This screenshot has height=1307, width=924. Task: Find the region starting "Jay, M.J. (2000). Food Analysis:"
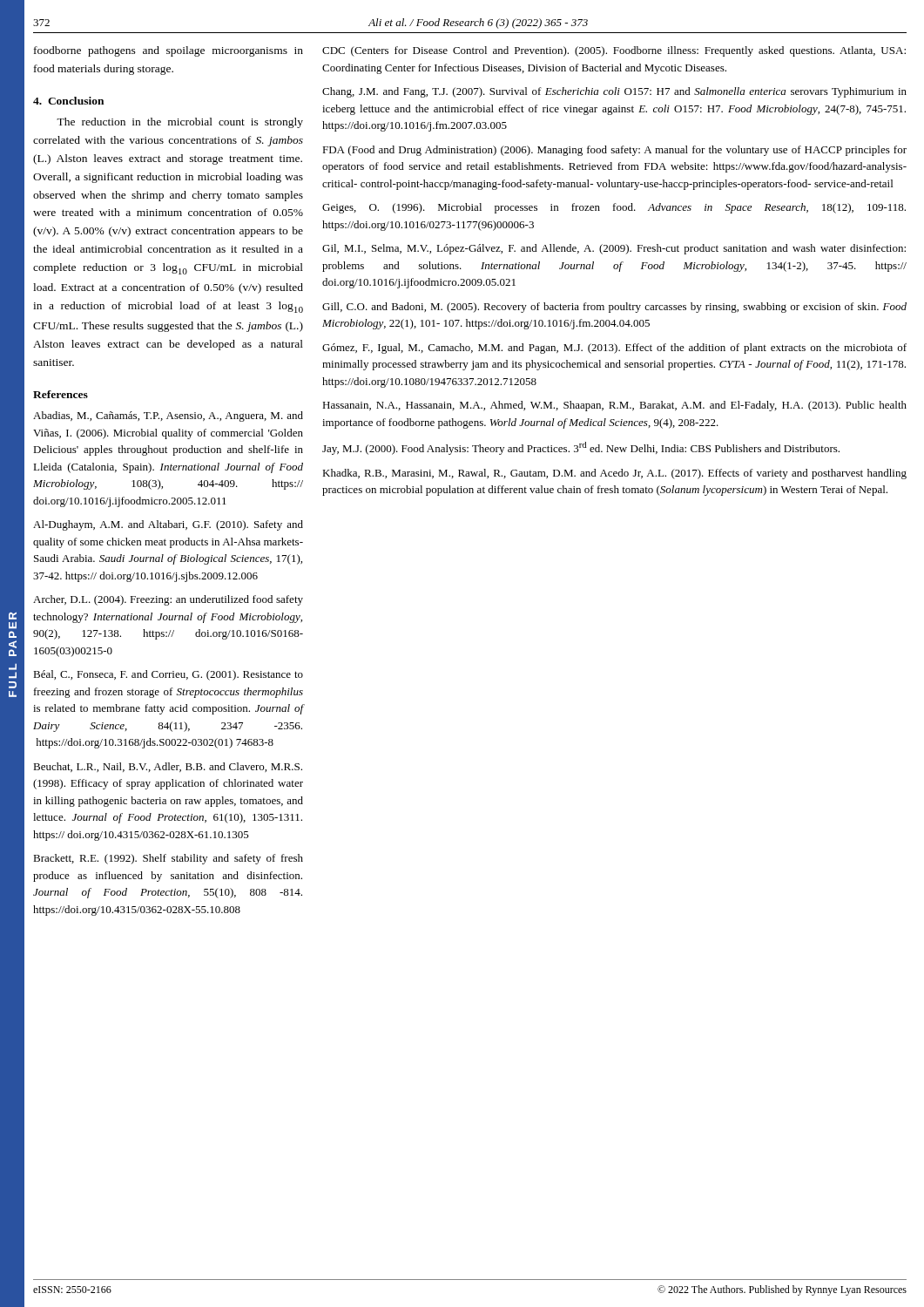click(x=581, y=447)
